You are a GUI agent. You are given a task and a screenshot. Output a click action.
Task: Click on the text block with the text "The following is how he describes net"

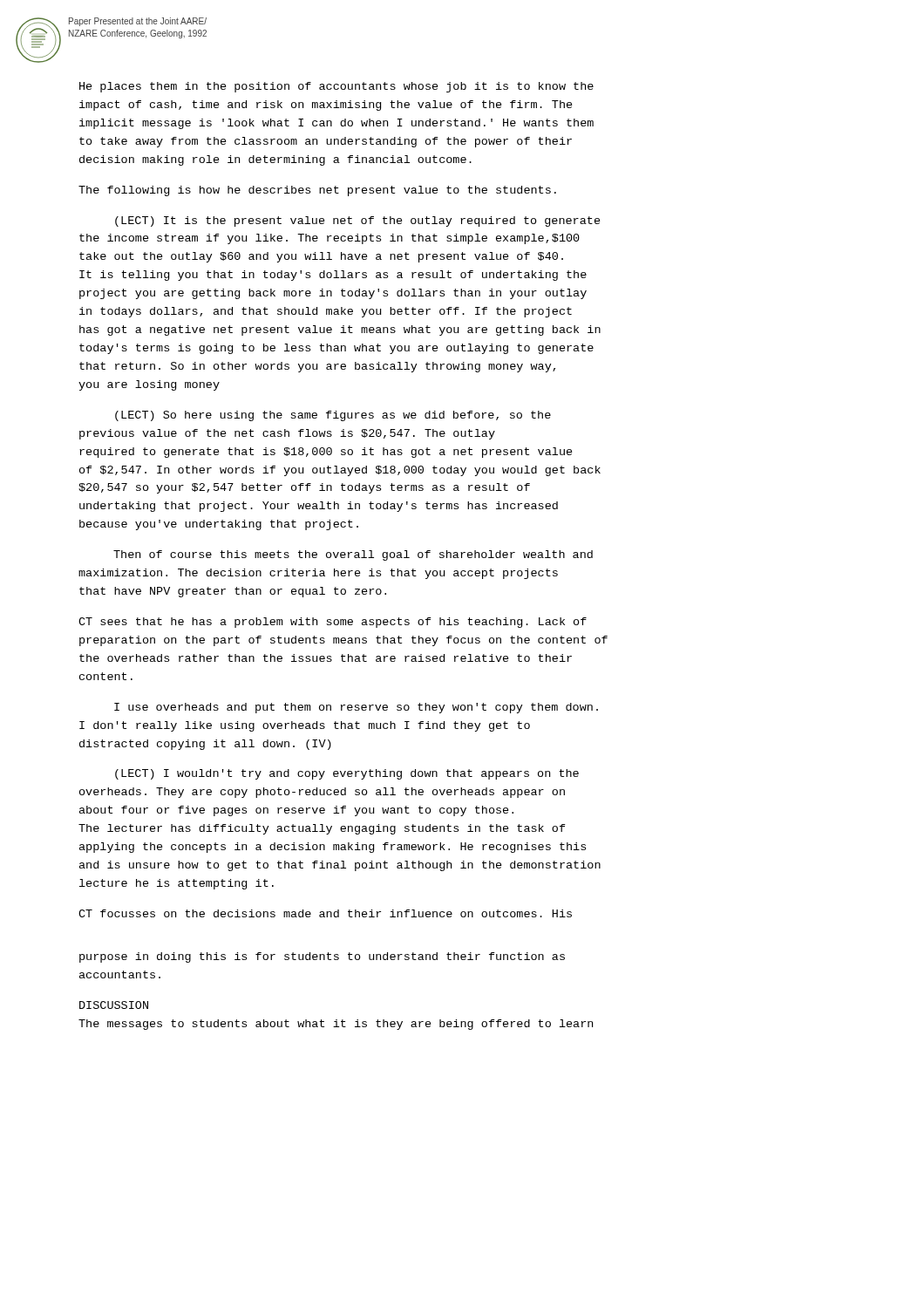tap(466, 191)
